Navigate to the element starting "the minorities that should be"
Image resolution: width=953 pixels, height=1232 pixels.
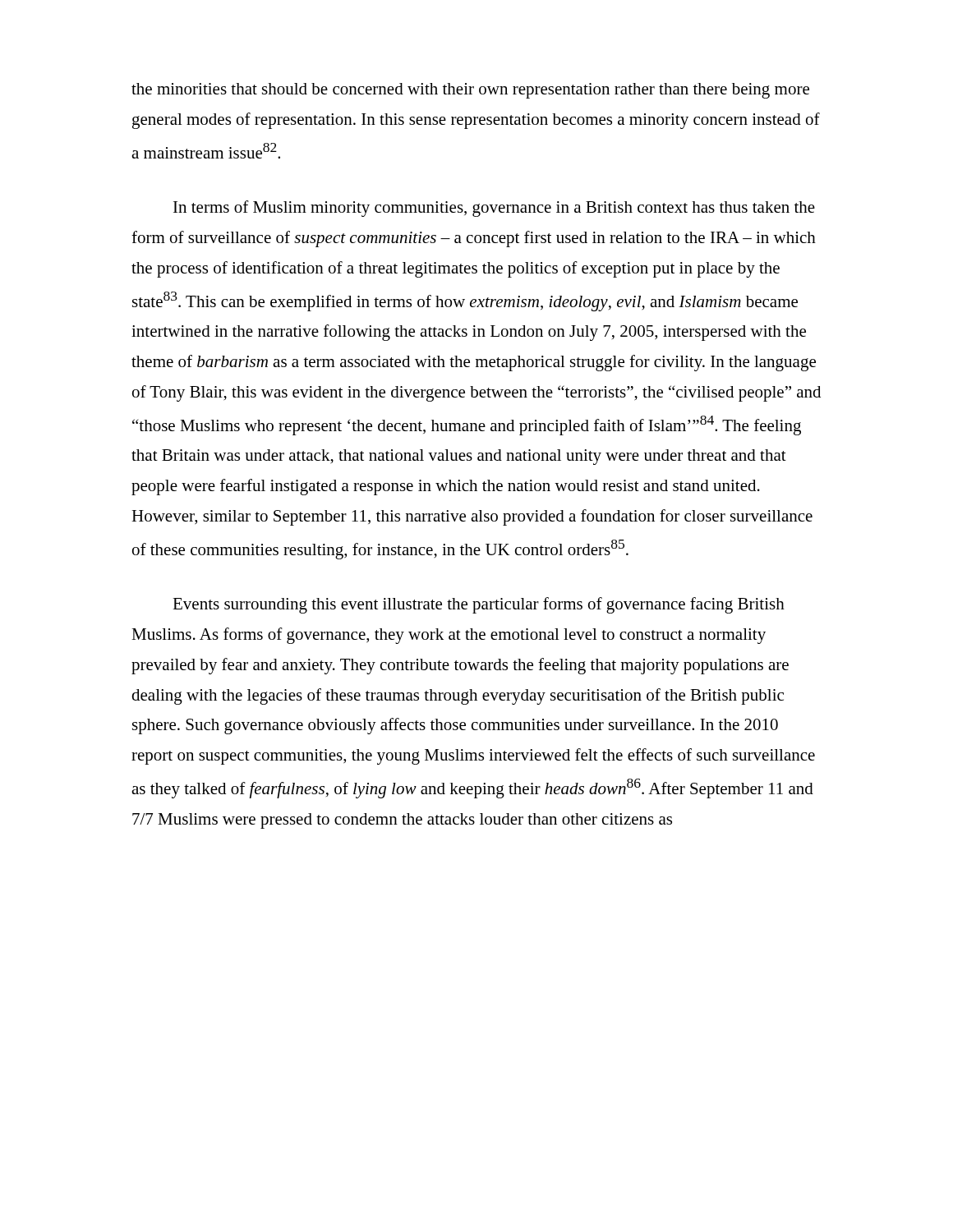(476, 454)
